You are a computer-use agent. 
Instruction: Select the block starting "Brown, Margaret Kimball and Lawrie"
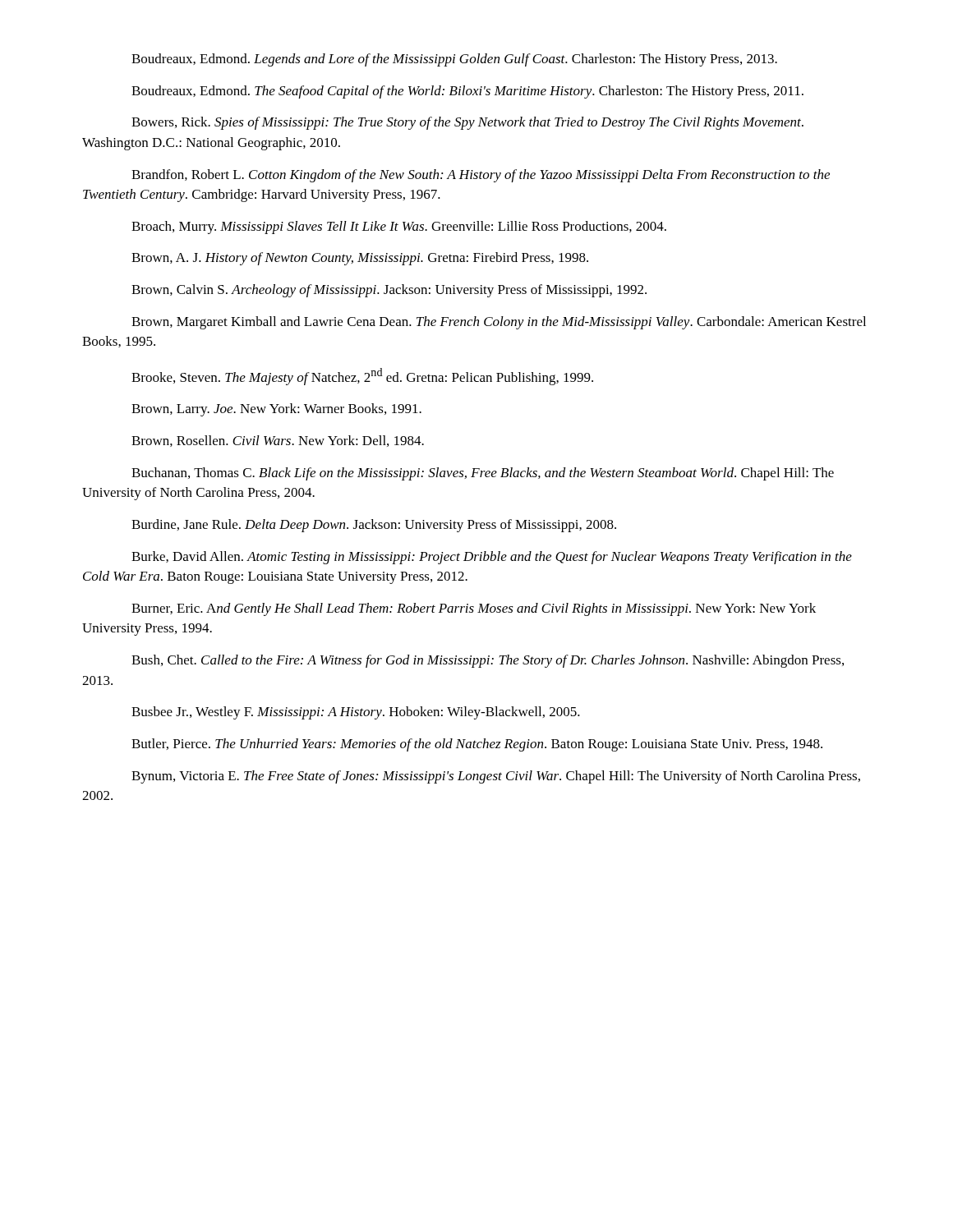click(474, 331)
